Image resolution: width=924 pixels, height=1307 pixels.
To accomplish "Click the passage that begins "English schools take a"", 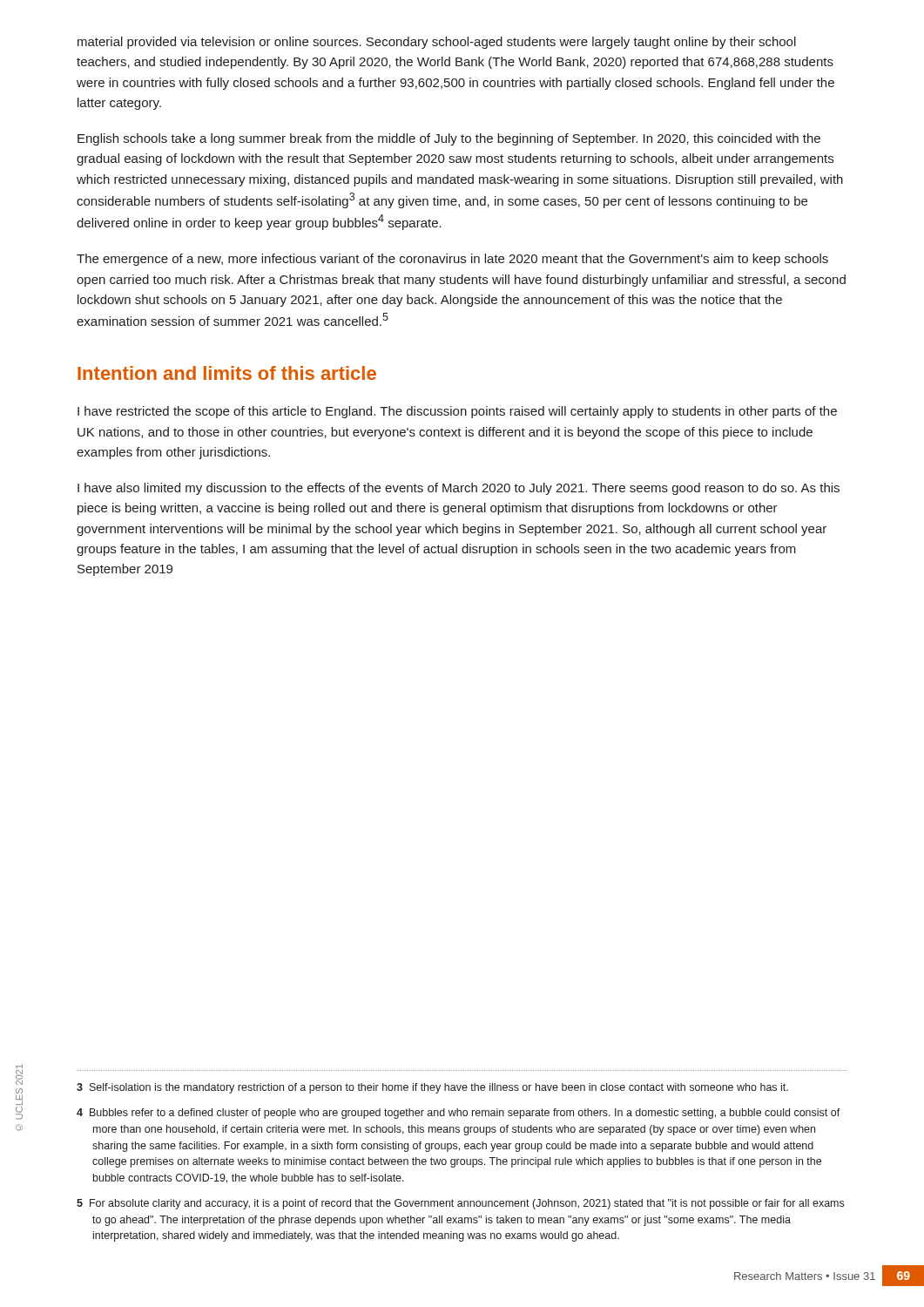I will tap(460, 180).
